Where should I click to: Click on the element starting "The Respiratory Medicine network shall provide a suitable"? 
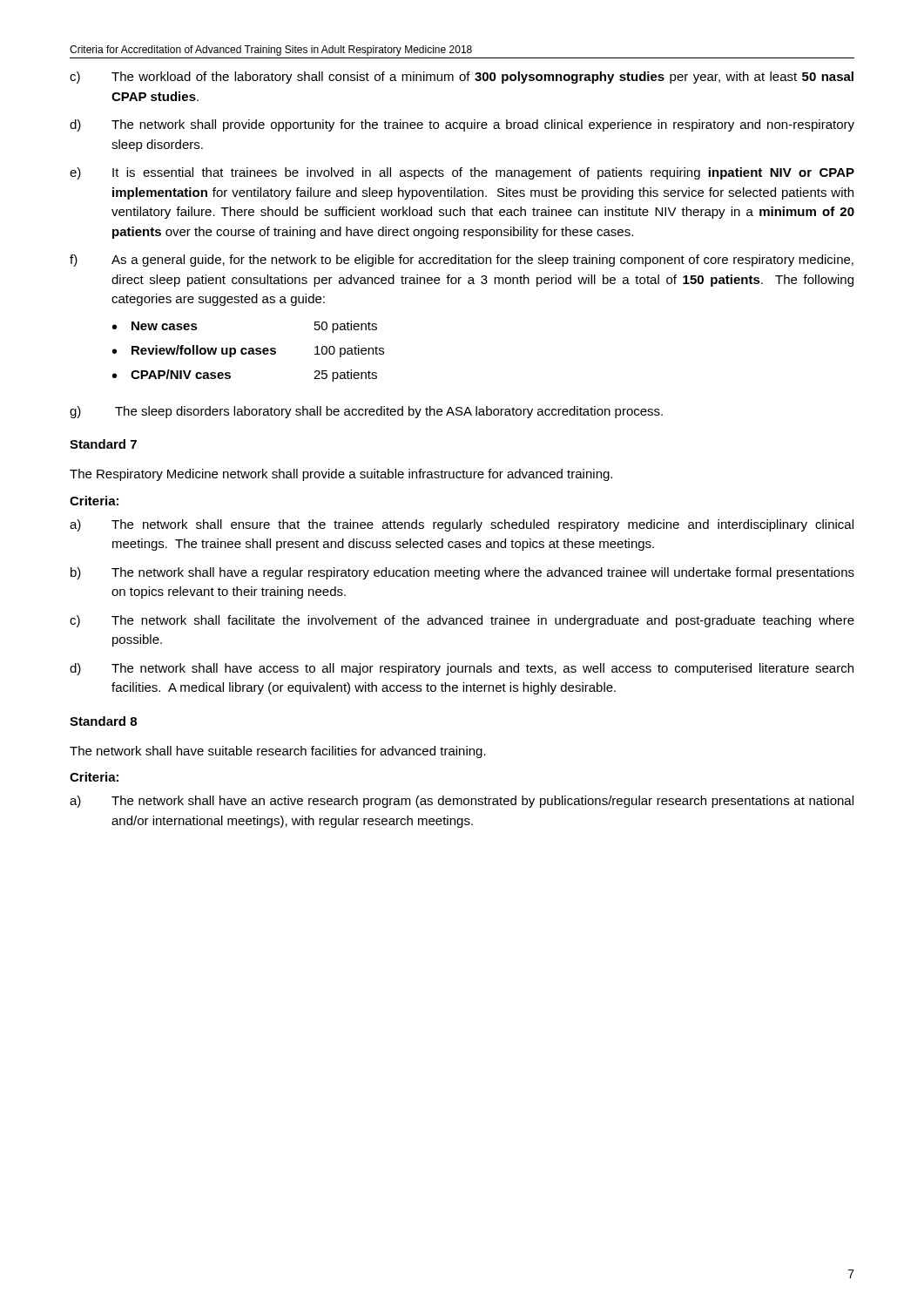click(x=462, y=474)
